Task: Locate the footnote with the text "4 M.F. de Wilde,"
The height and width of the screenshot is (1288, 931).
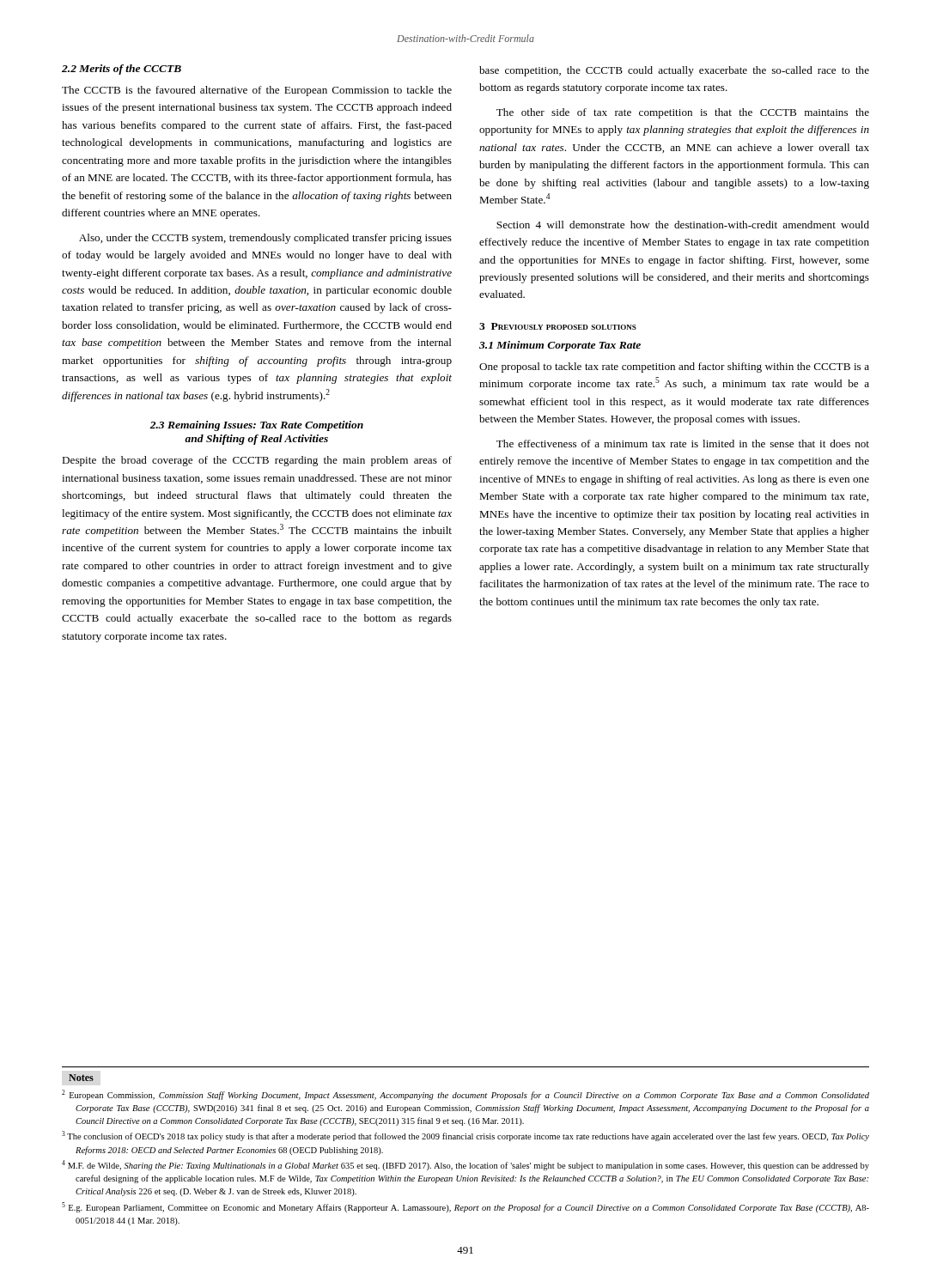Action: coord(466,1178)
